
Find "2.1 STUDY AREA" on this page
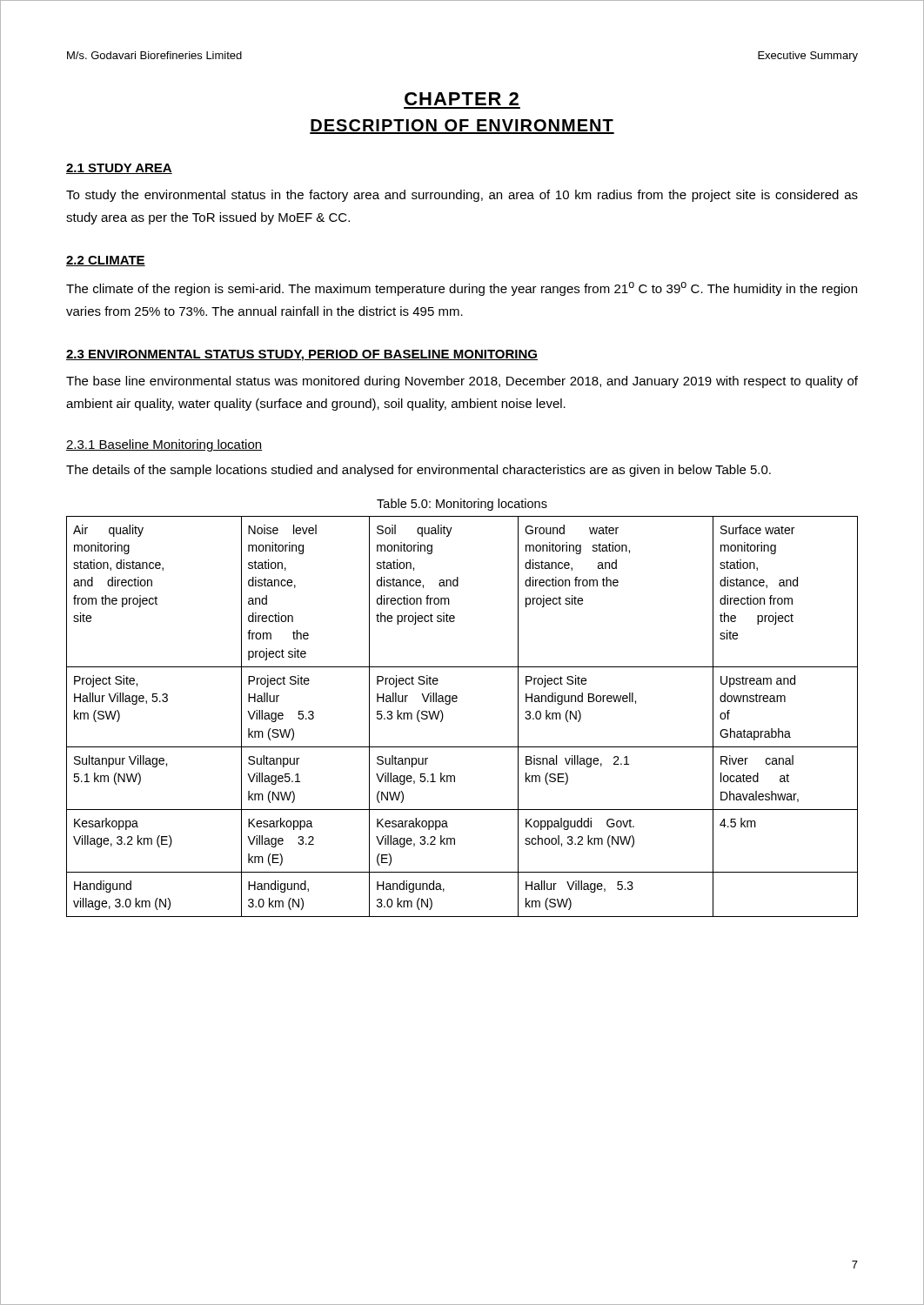click(119, 167)
